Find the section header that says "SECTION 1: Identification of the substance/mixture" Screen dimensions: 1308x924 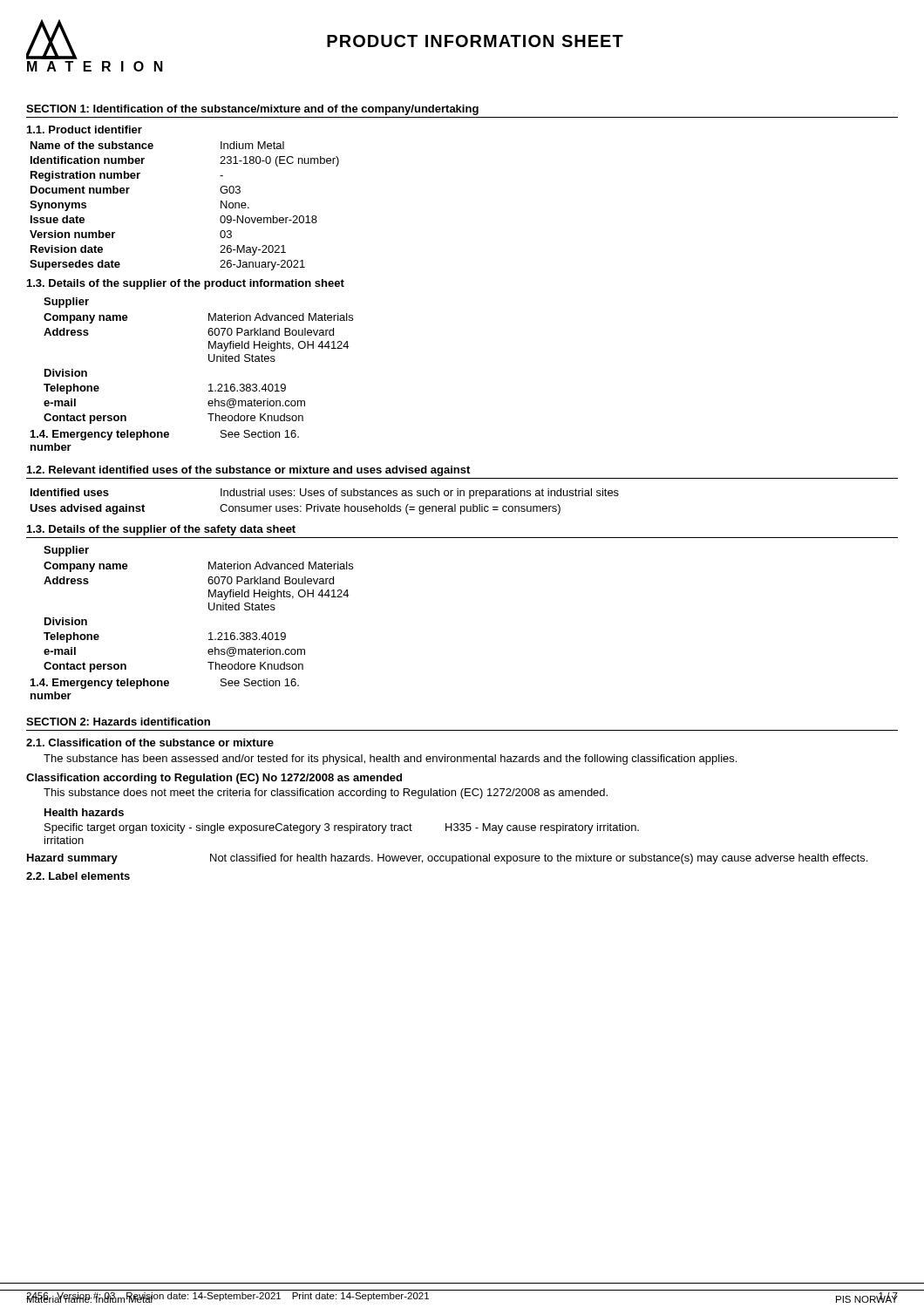point(252,109)
